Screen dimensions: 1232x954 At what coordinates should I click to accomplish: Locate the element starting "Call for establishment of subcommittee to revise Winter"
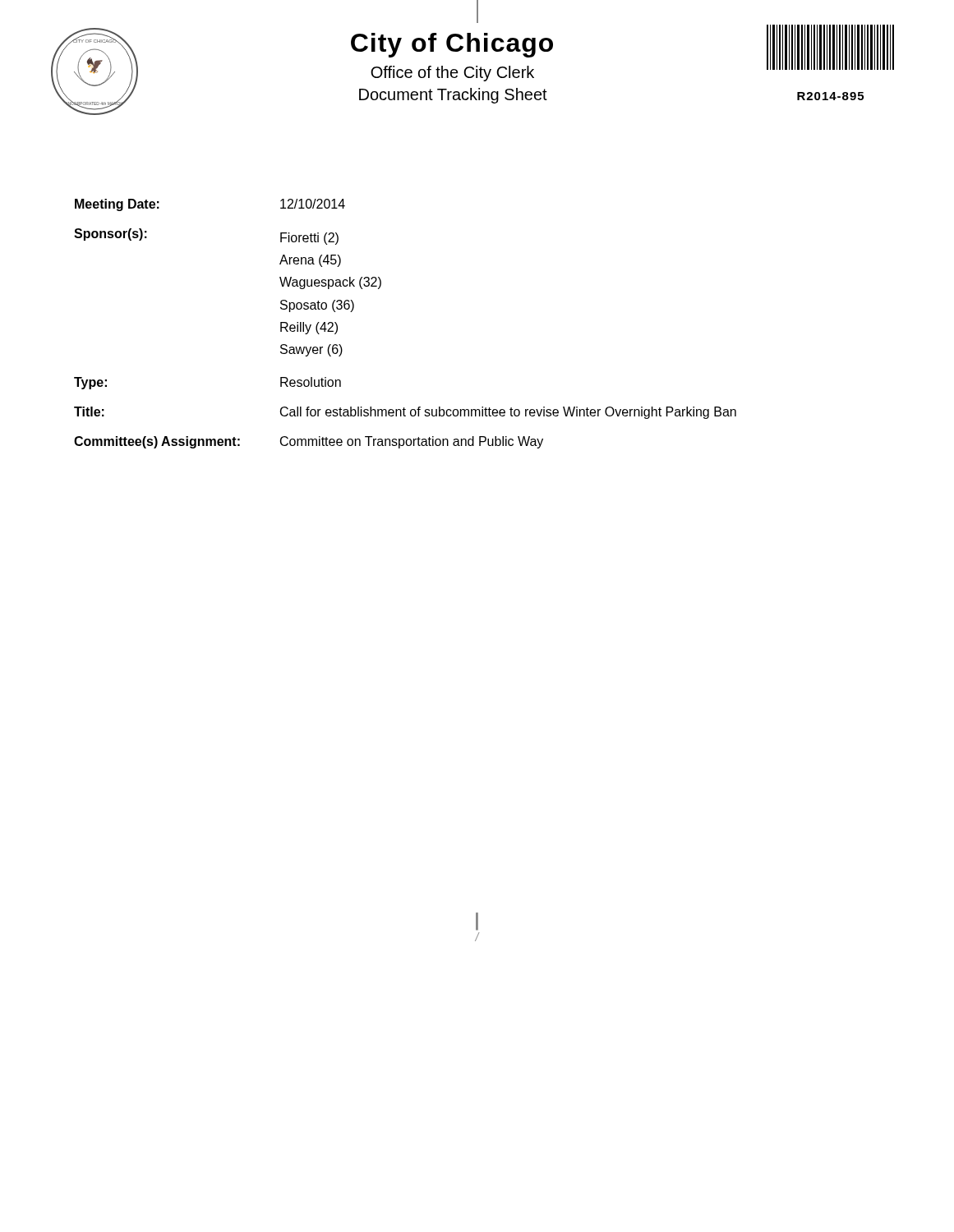pos(508,412)
